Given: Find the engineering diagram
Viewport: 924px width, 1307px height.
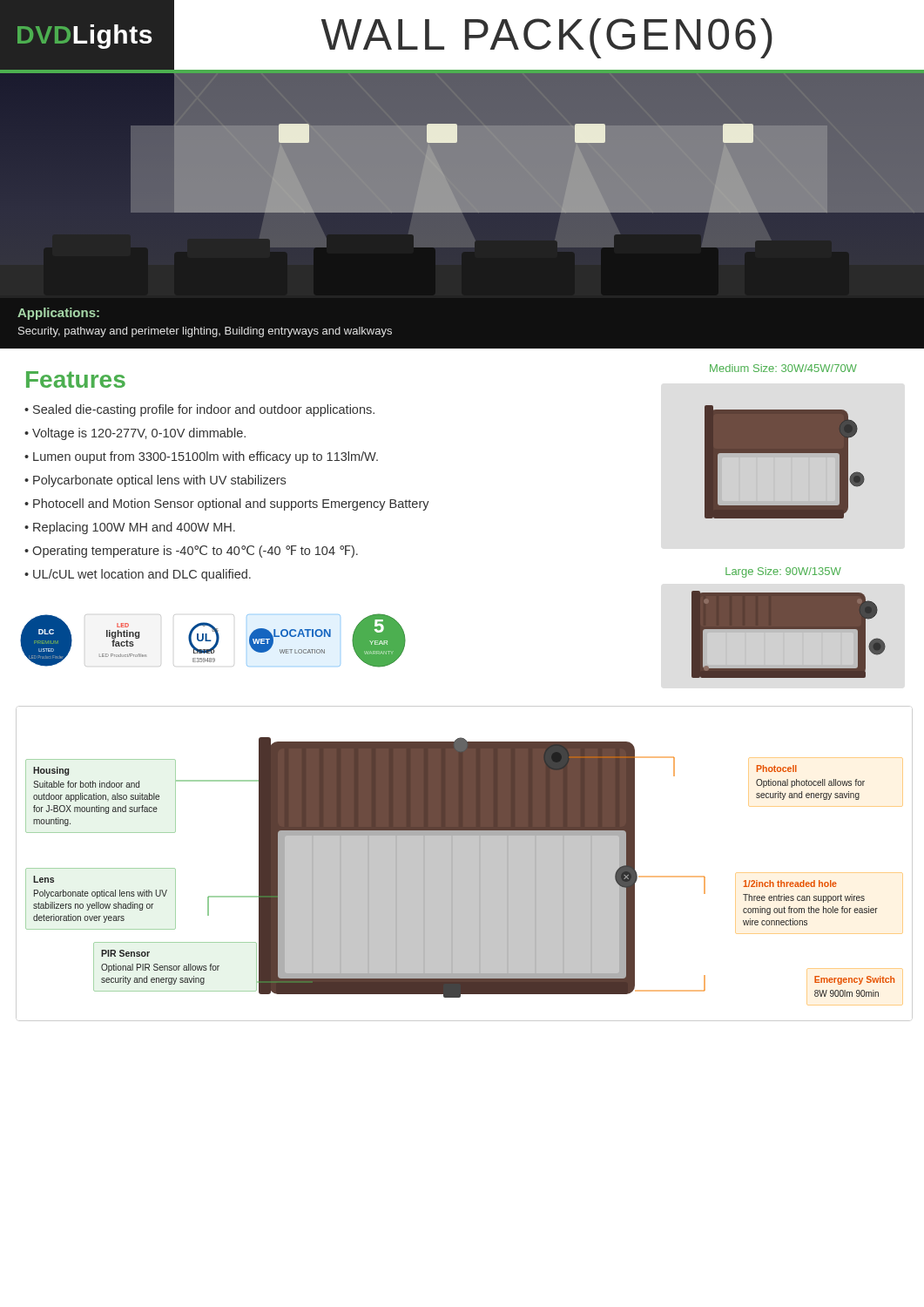Looking at the screenshot, I should coord(464,863).
